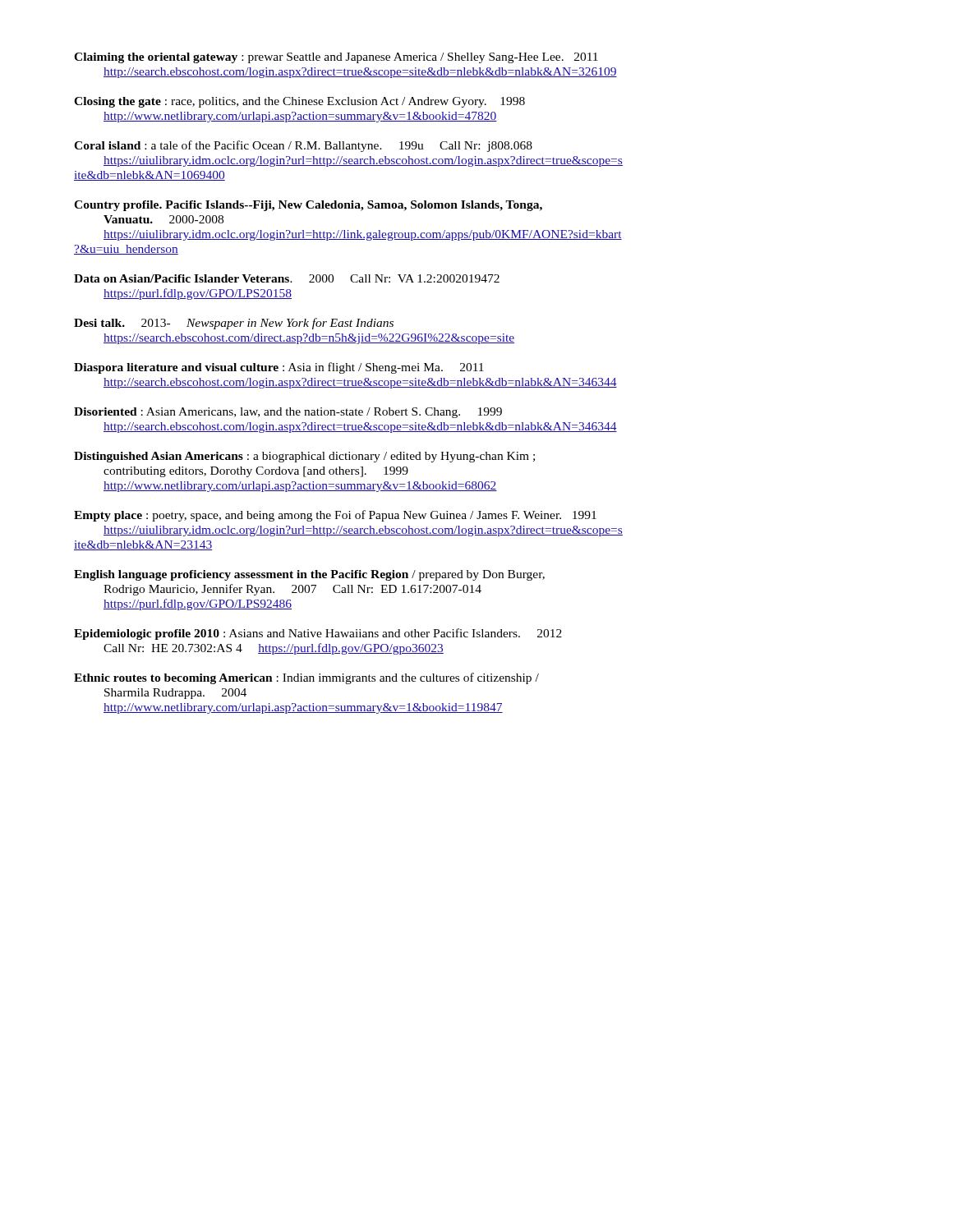953x1232 pixels.
Task: Navigate to the region starting "Desi talk. 2013- Newspaper in New"
Action: click(294, 330)
